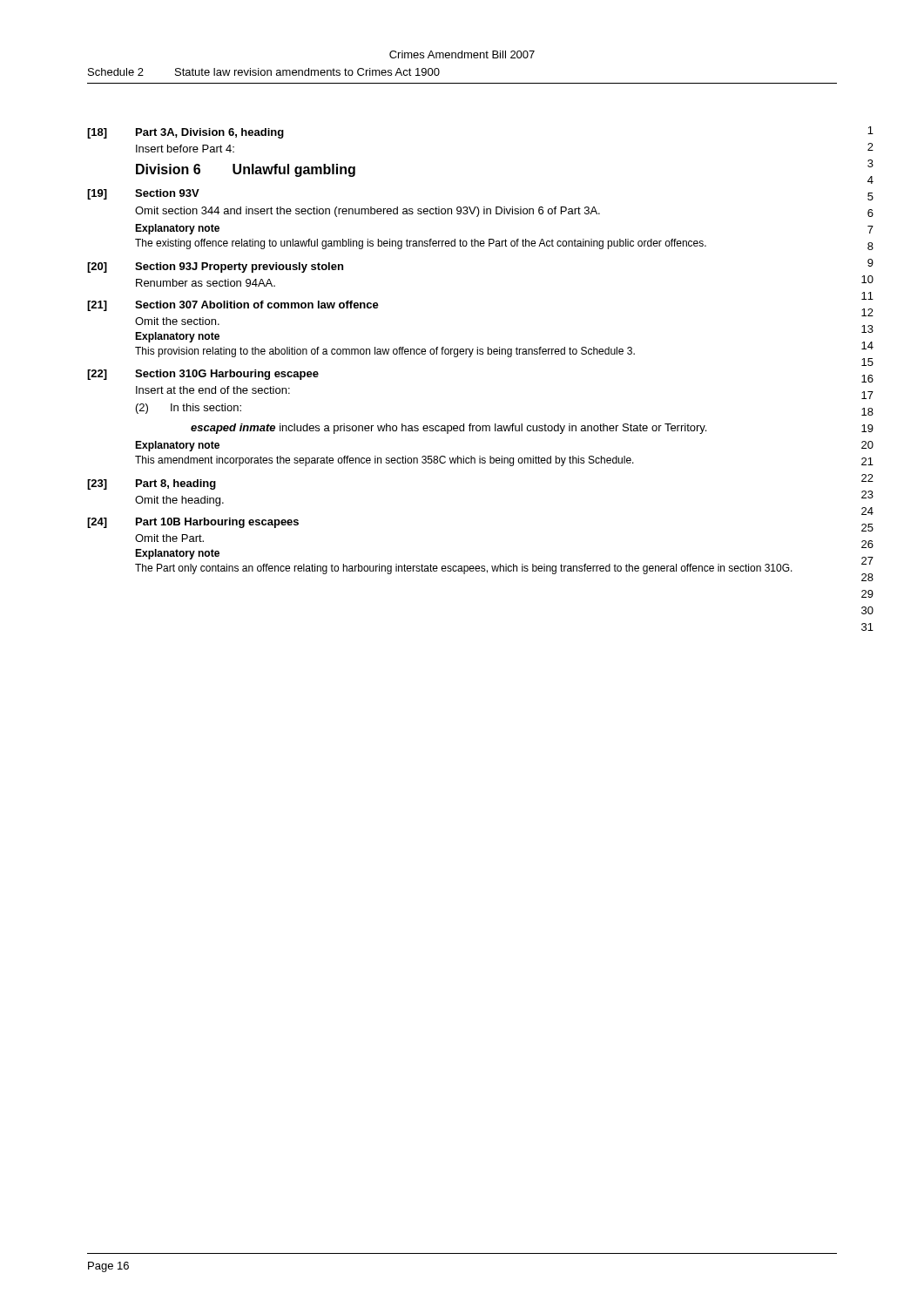Viewport: 924px width, 1307px height.
Task: Locate the region starting "(2)In this section:"
Action: (x=165, y=409)
